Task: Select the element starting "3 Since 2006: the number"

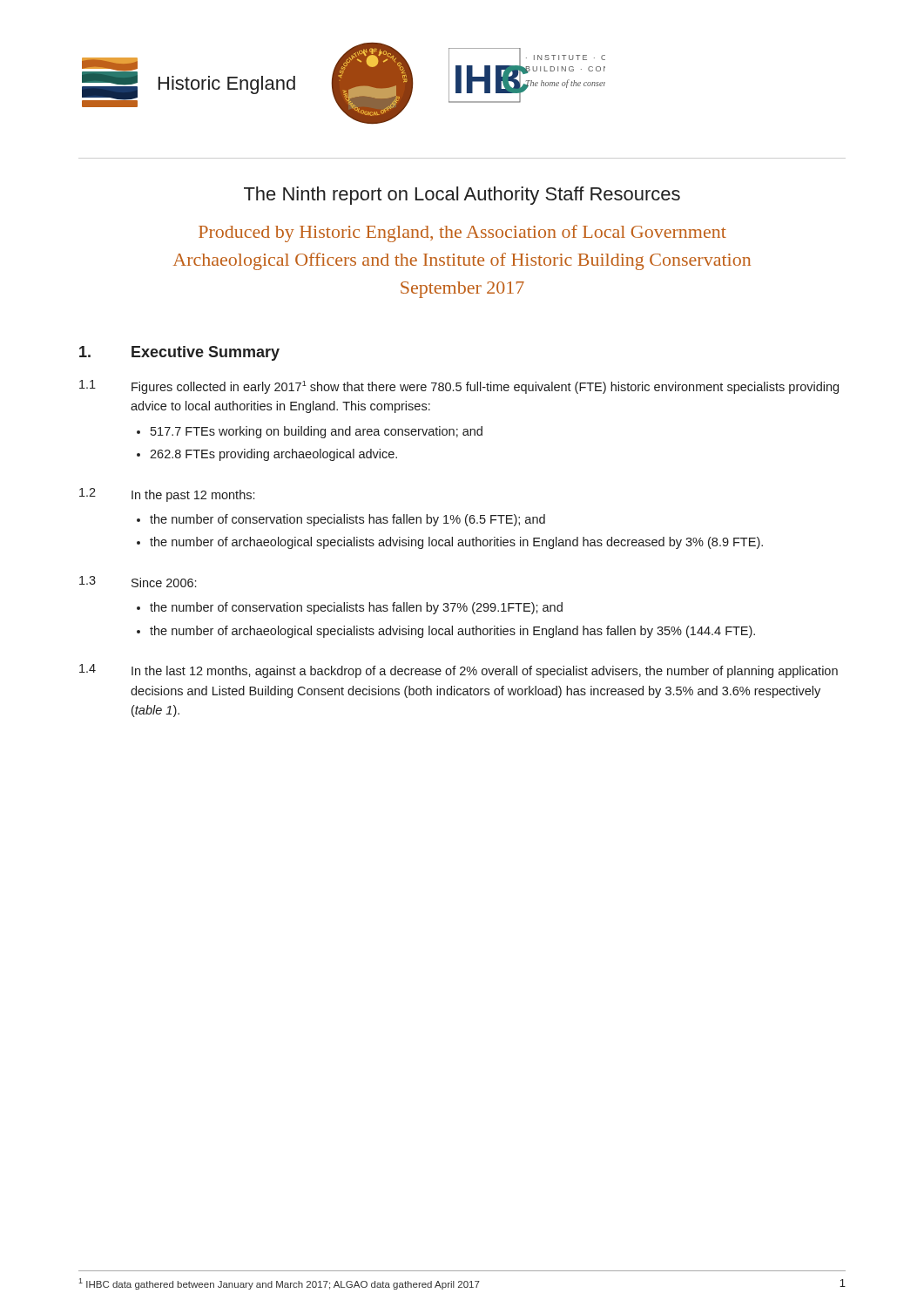Action: pos(462,609)
